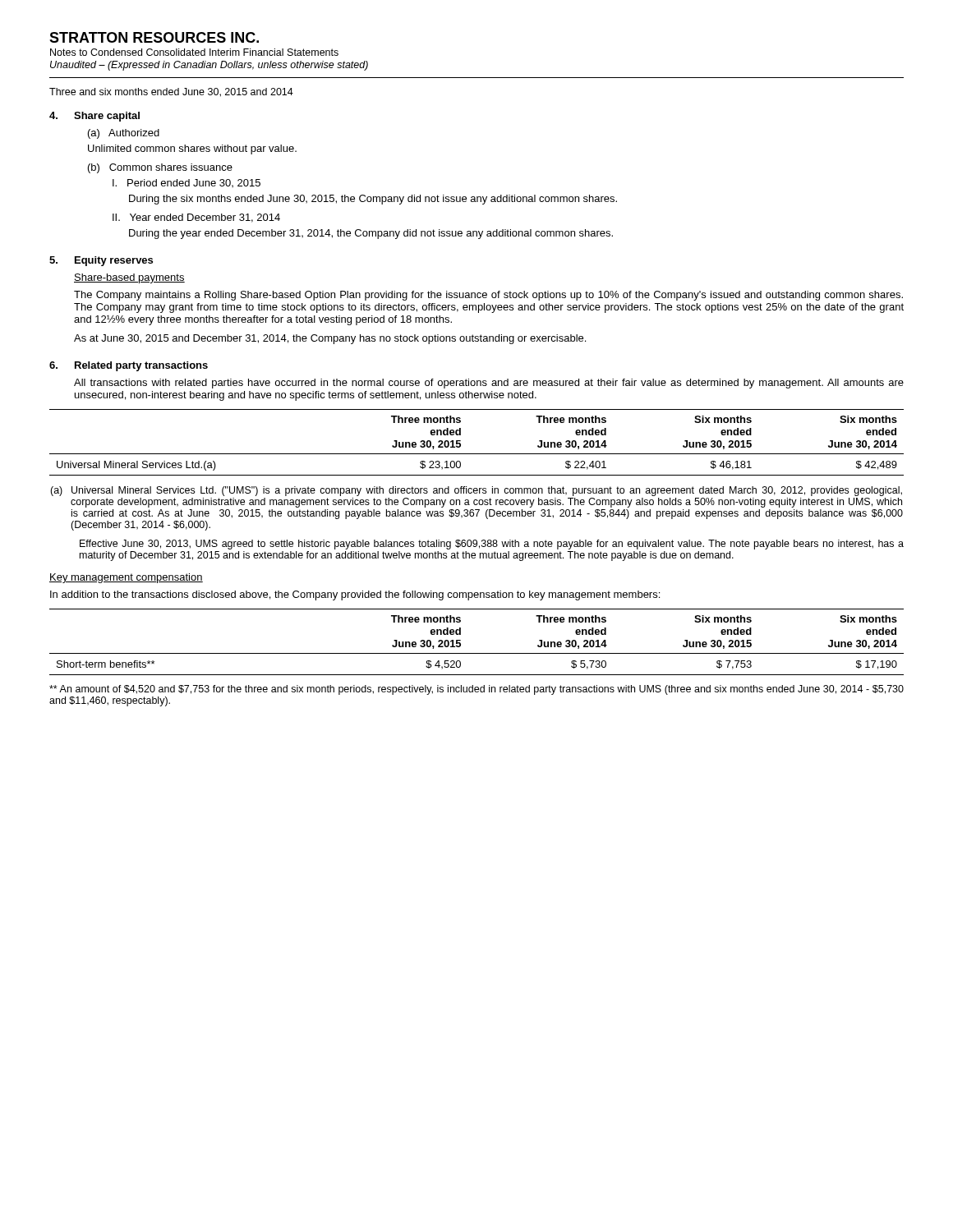Find the block starting "An amount of"

coord(476,695)
